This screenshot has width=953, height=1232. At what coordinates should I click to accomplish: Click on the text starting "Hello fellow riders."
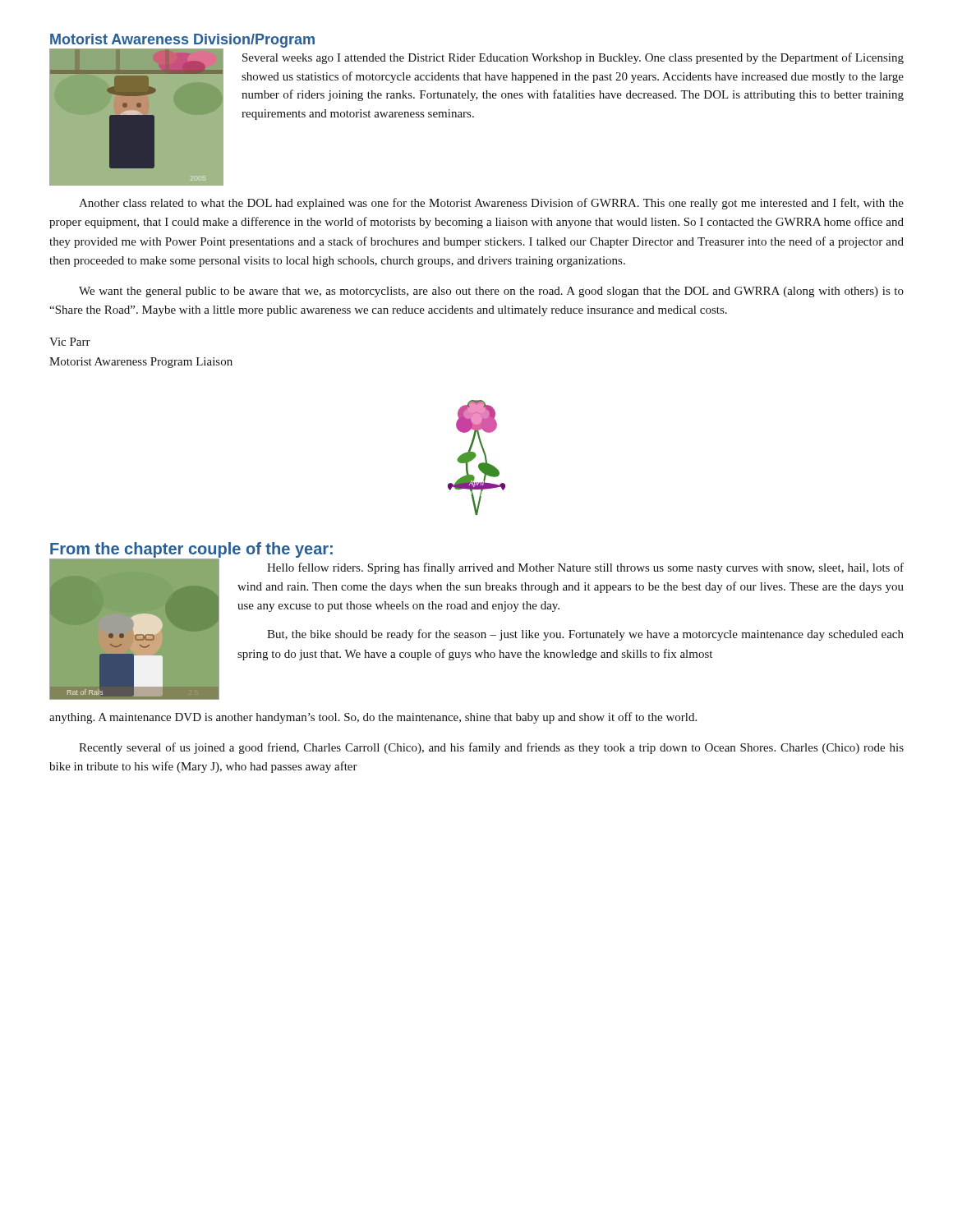pos(585,568)
